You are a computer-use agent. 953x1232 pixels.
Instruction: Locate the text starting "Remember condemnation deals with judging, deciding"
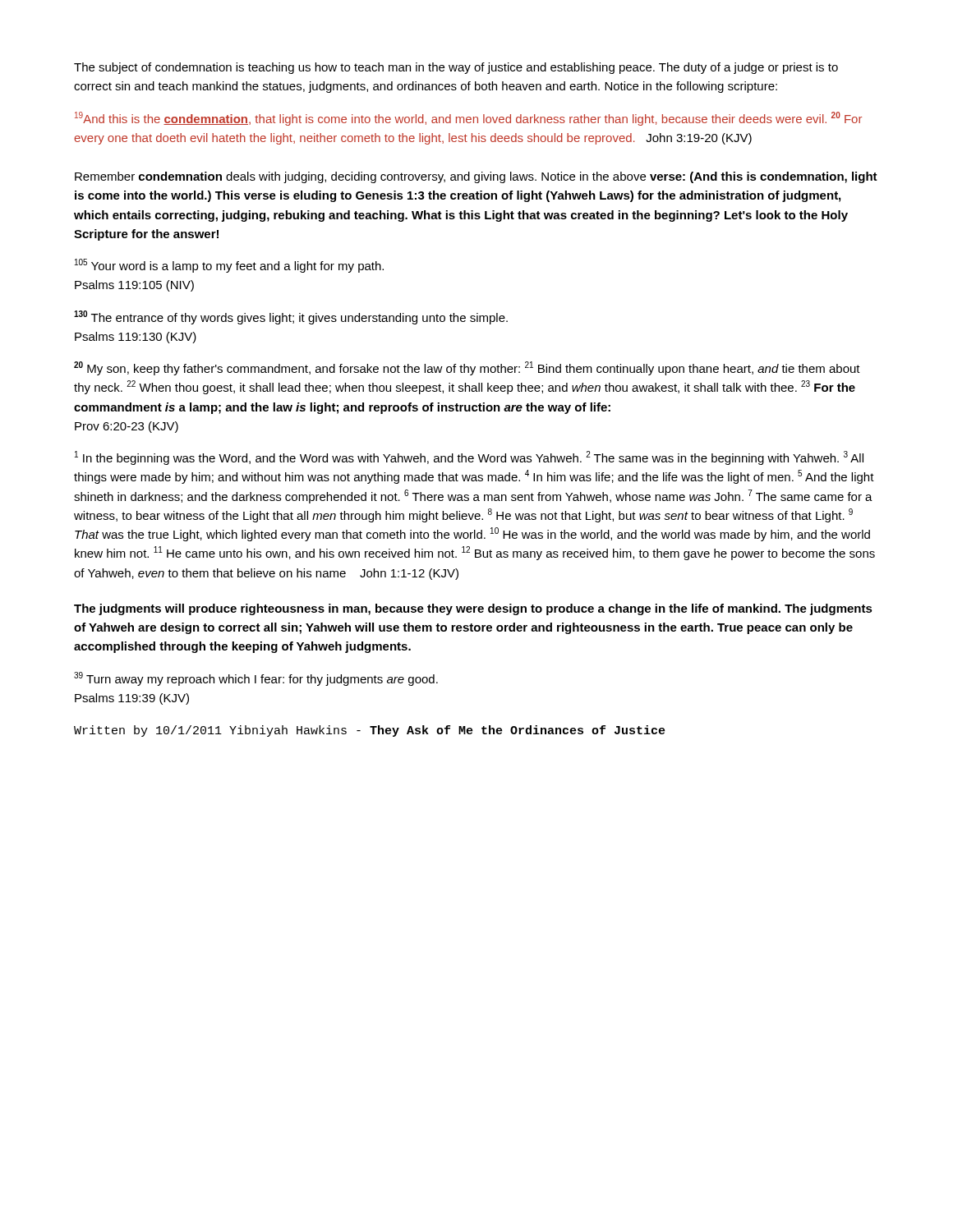[x=476, y=205]
